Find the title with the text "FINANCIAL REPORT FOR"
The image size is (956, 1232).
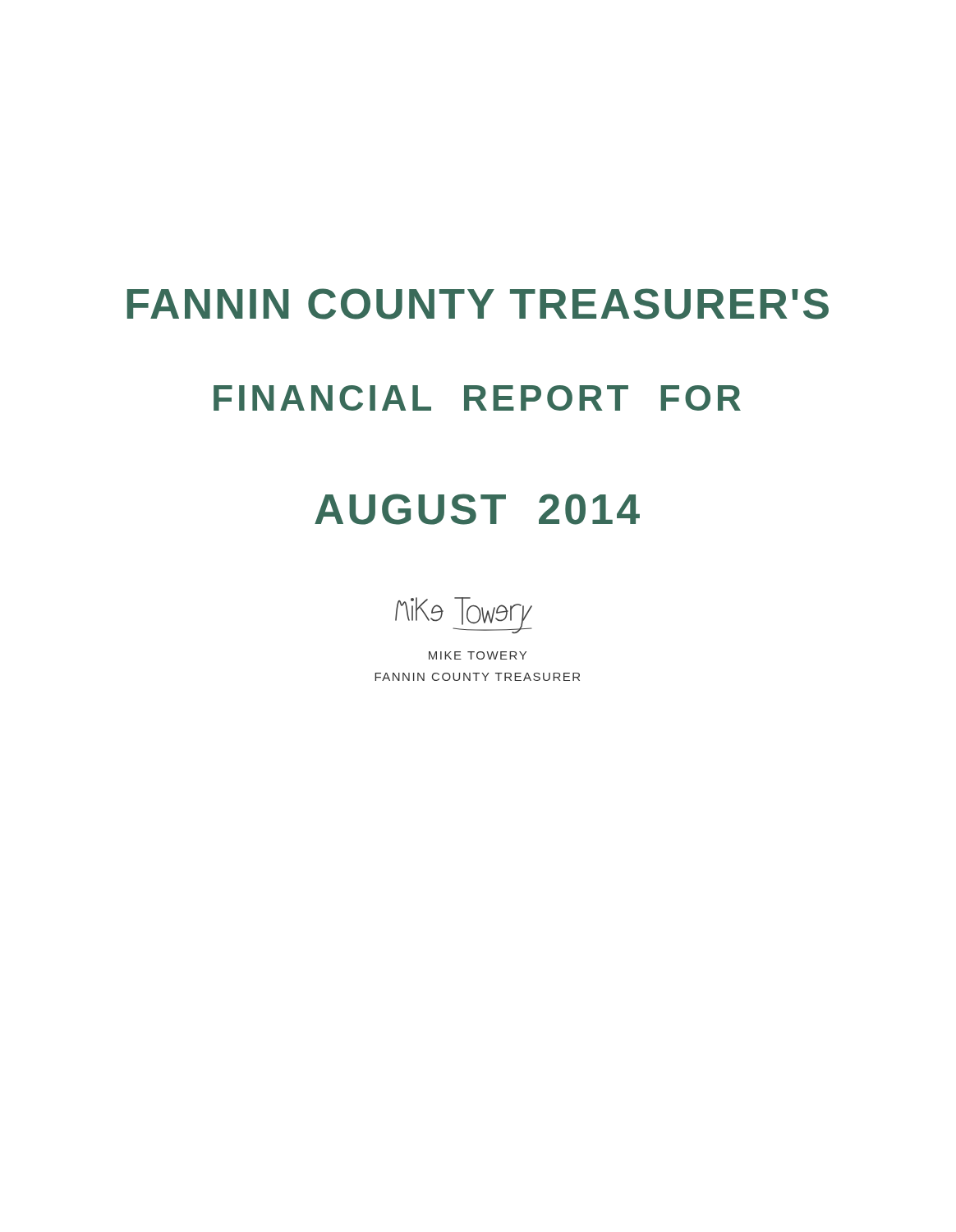(478, 398)
